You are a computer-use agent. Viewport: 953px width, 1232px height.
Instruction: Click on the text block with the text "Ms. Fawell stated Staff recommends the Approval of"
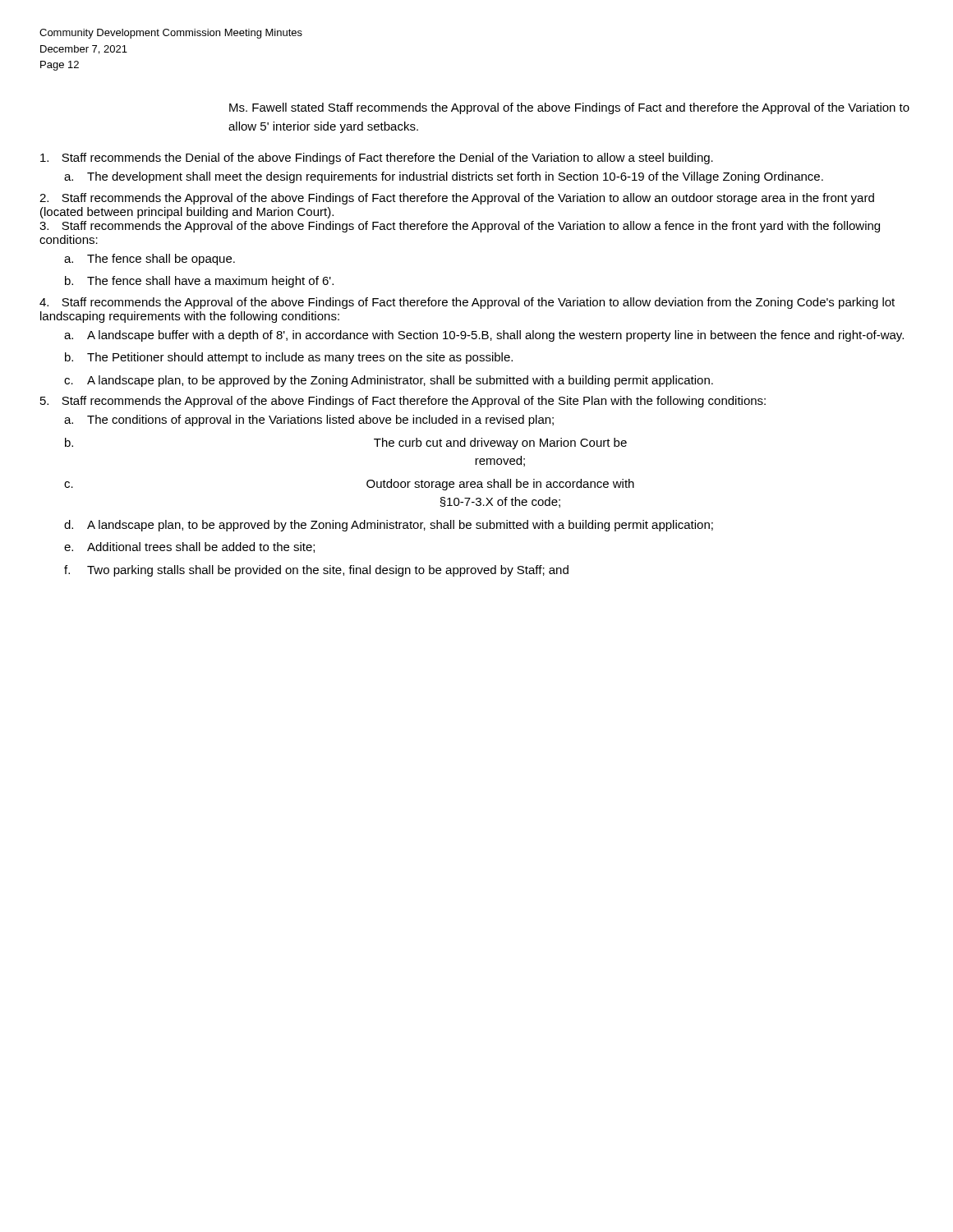click(569, 116)
